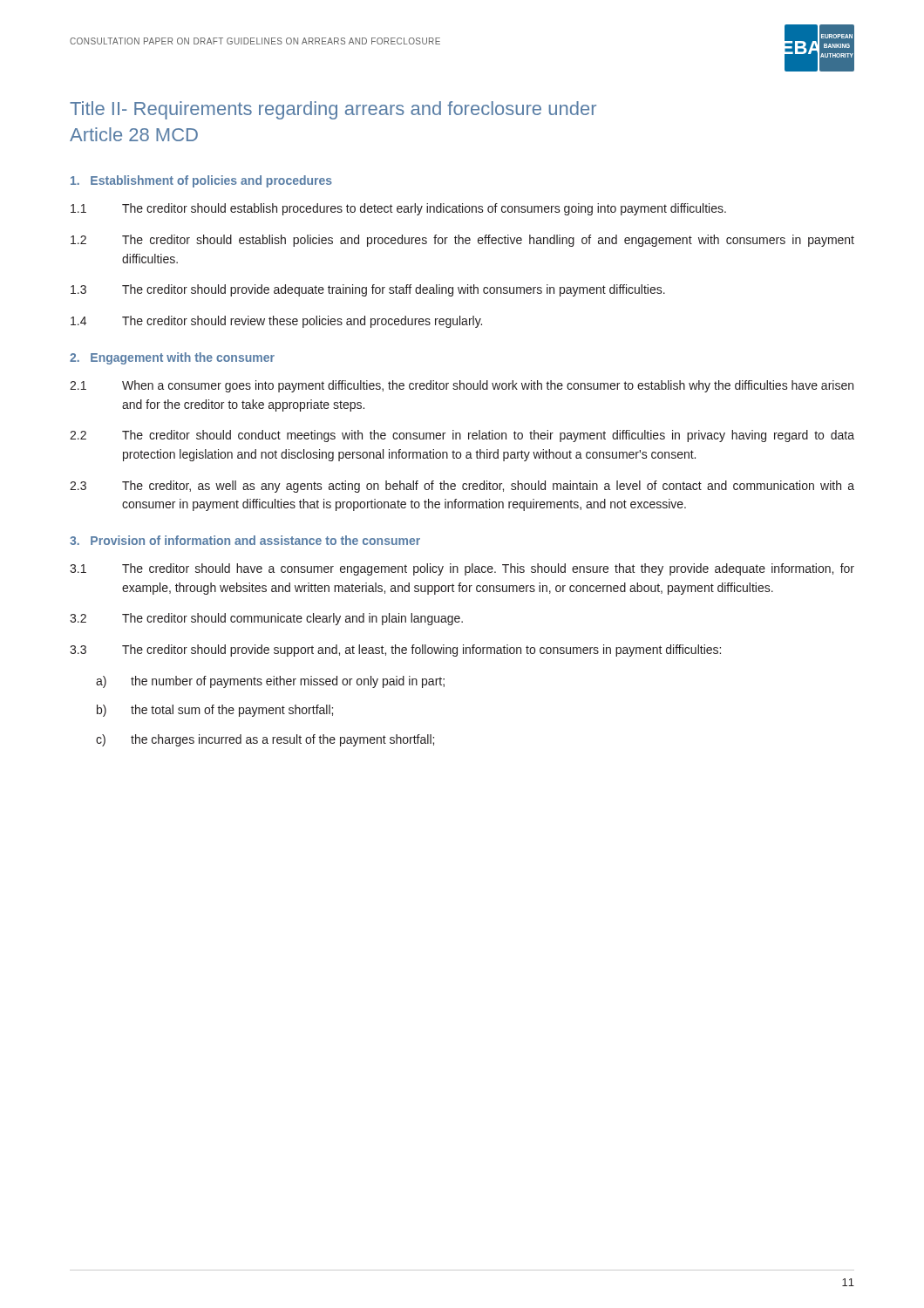
Task: Where is the passage that starts "a) the number of payments either missed or"?
Action: click(270, 682)
